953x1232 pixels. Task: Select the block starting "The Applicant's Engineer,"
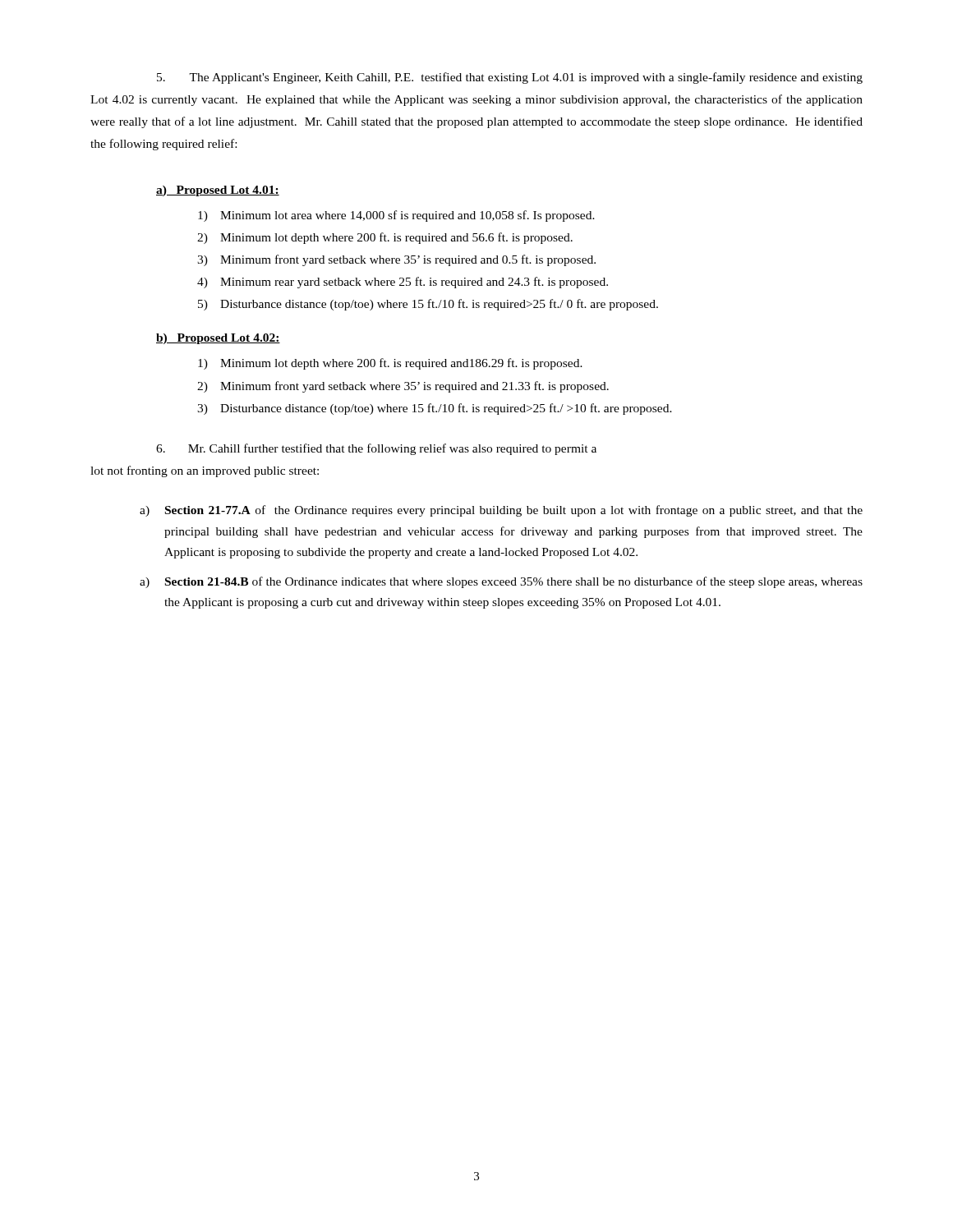[x=476, y=110]
